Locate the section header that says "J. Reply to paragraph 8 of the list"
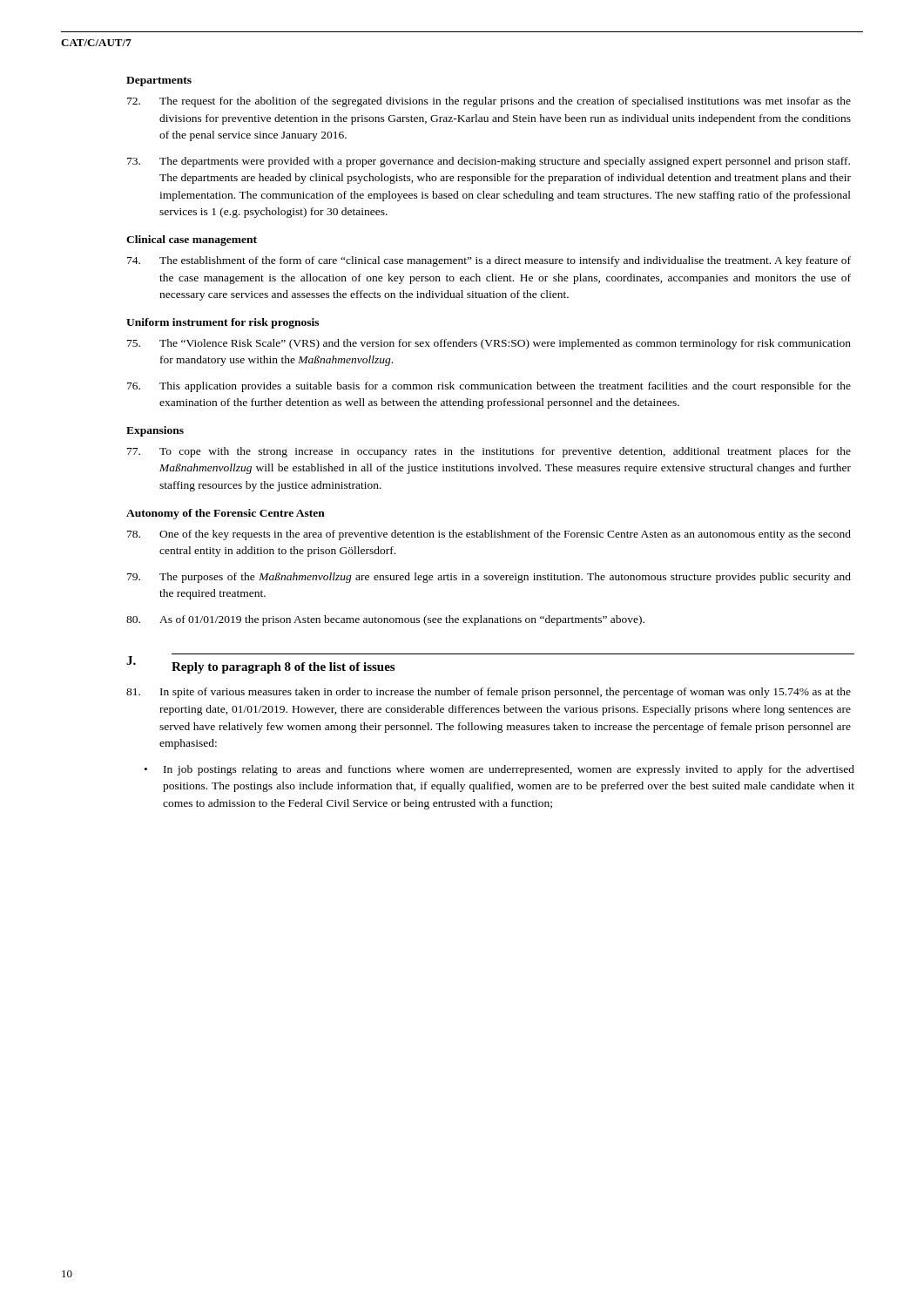The width and height of the screenshot is (924, 1307). [490, 664]
